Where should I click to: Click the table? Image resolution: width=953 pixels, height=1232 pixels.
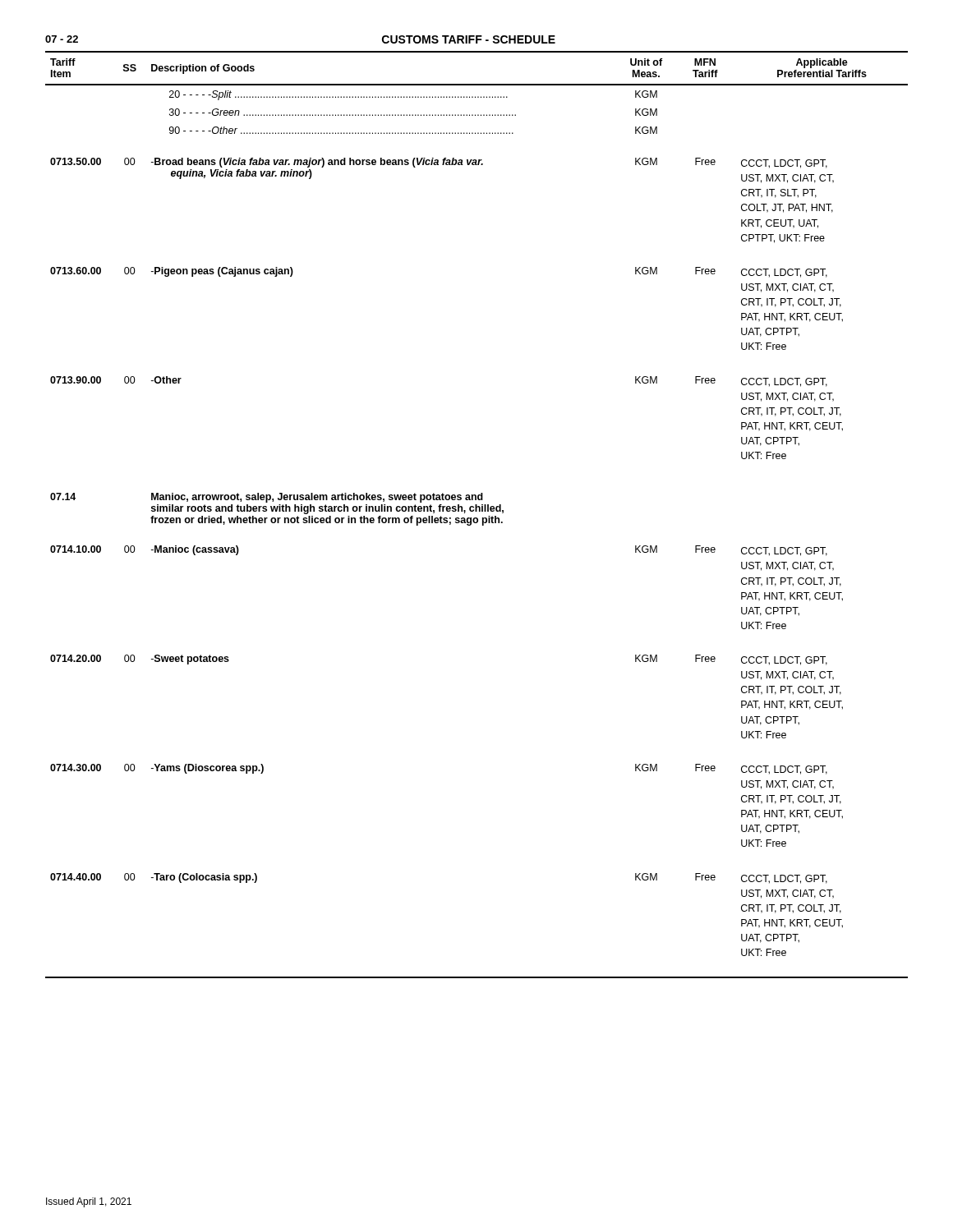pos(476,515)
